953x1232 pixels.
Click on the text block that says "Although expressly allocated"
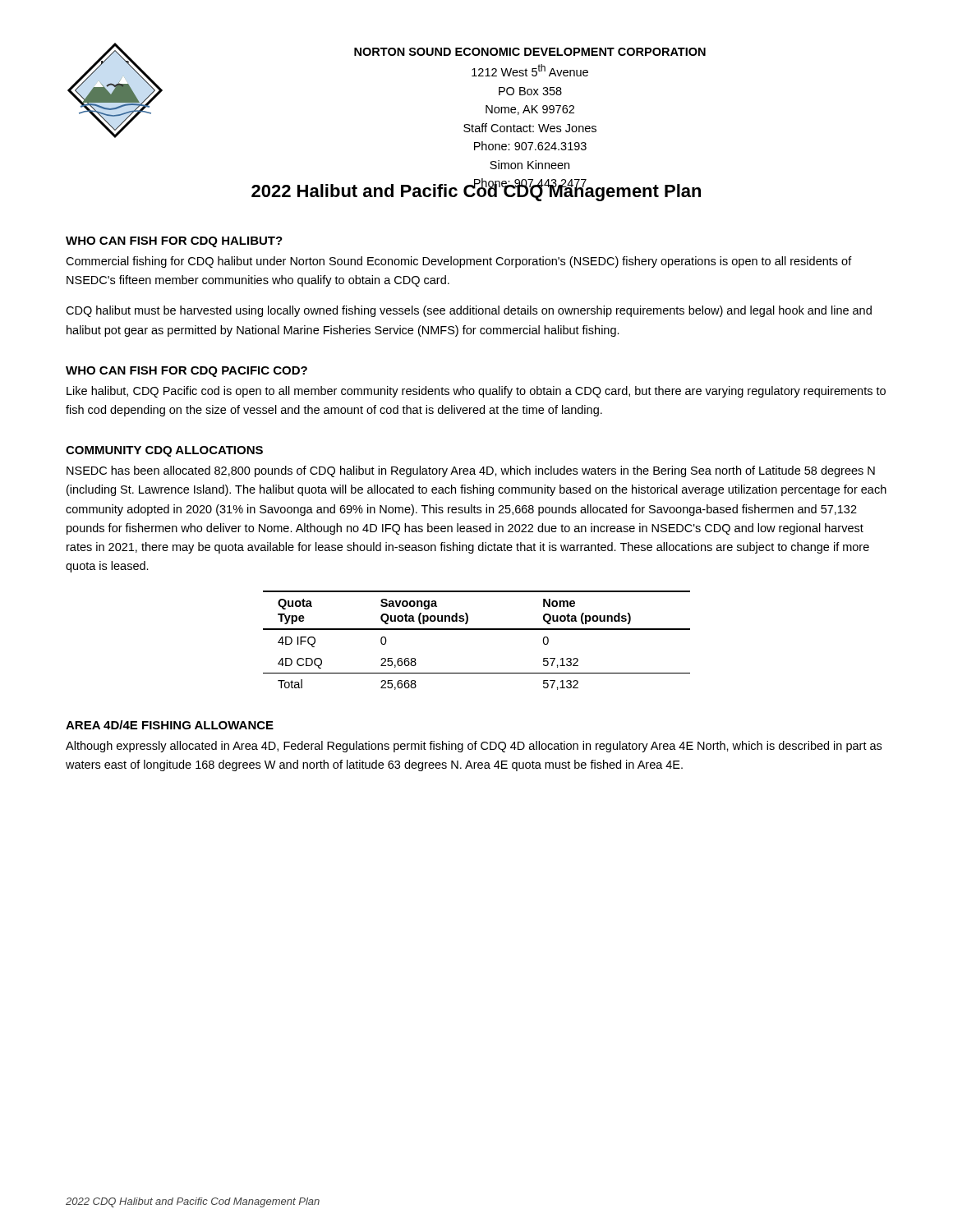474,756
